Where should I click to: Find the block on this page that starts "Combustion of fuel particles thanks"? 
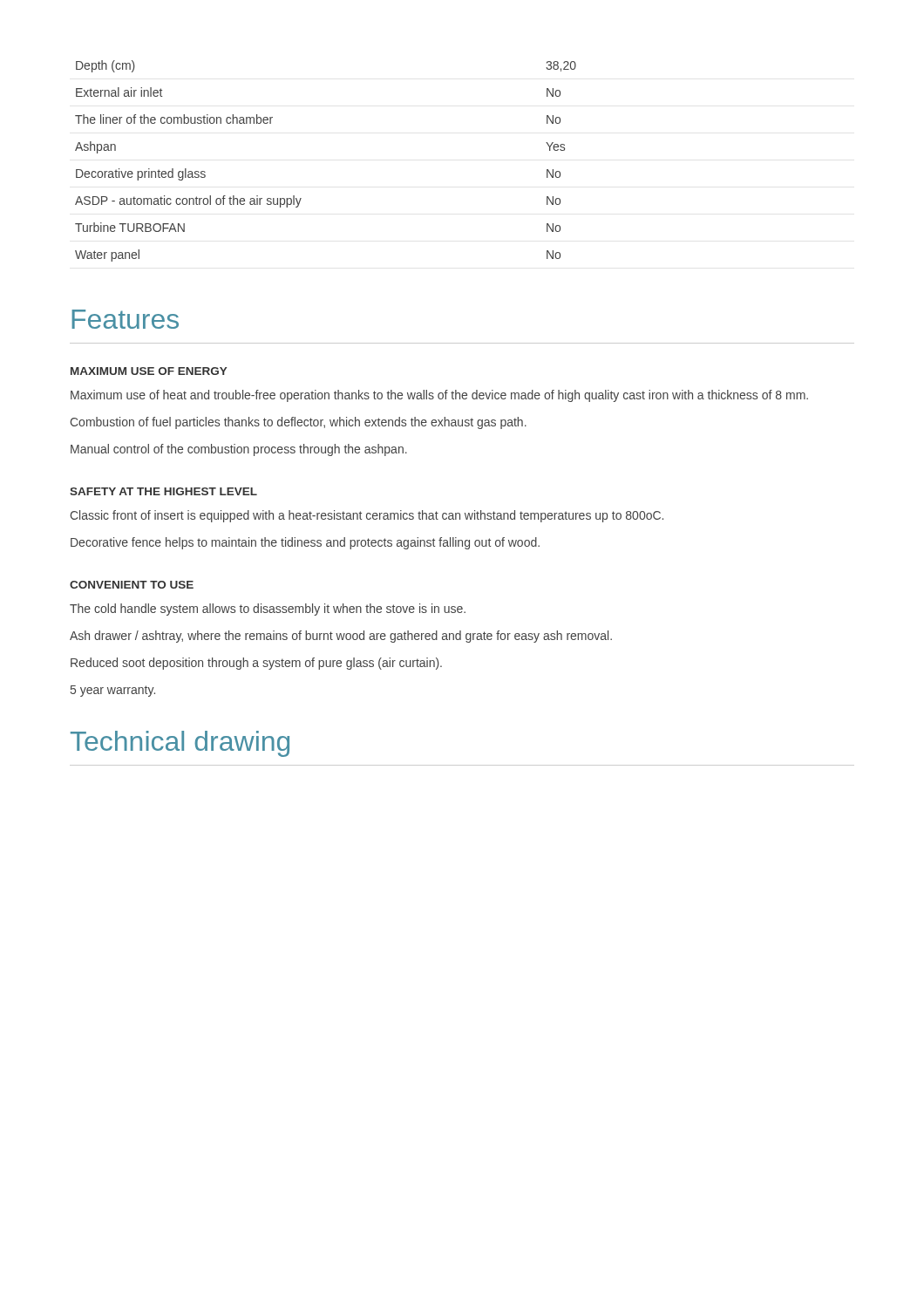coord(462,422)
